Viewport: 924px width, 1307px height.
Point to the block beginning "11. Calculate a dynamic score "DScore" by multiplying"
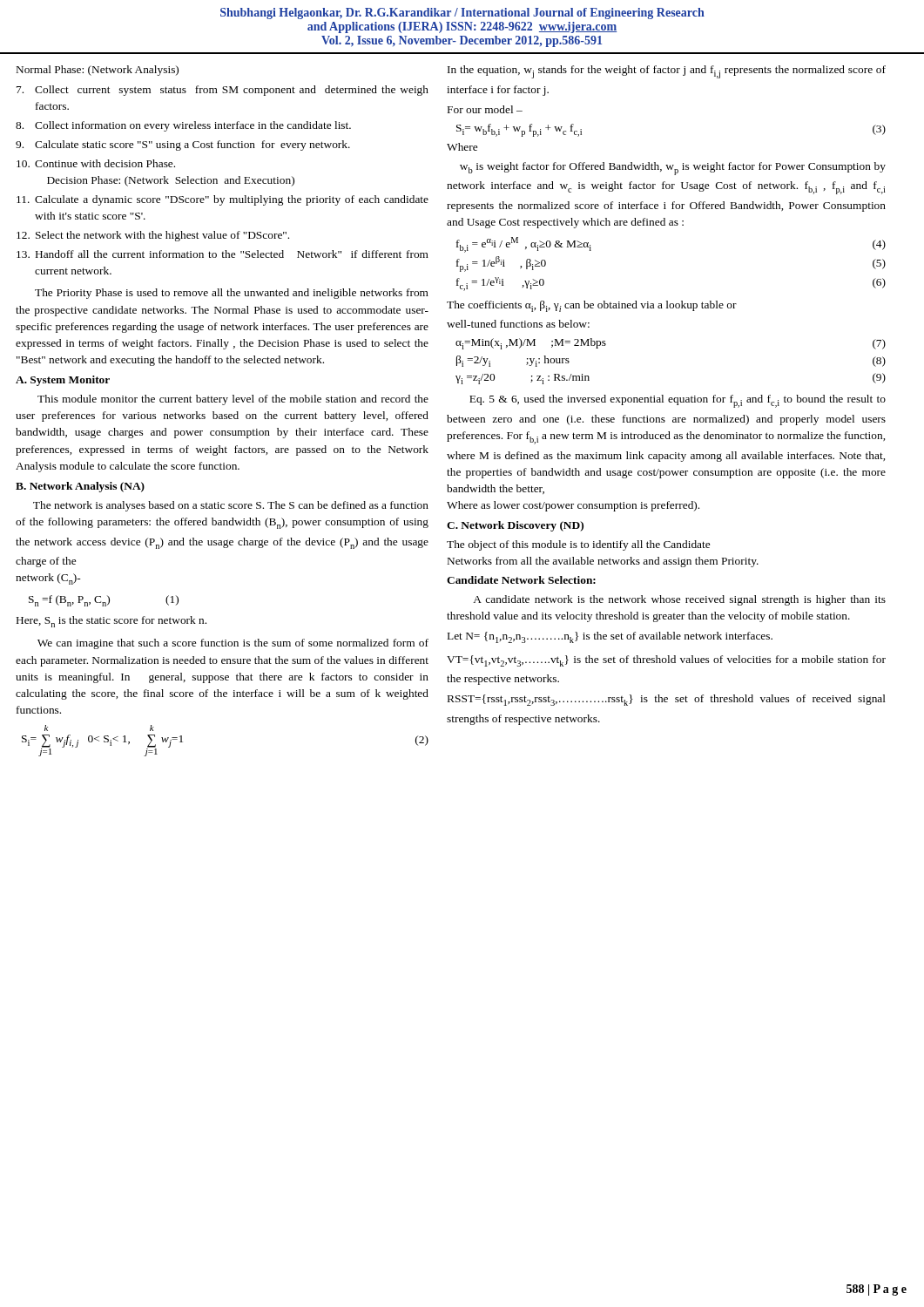(x=222, y=208)
